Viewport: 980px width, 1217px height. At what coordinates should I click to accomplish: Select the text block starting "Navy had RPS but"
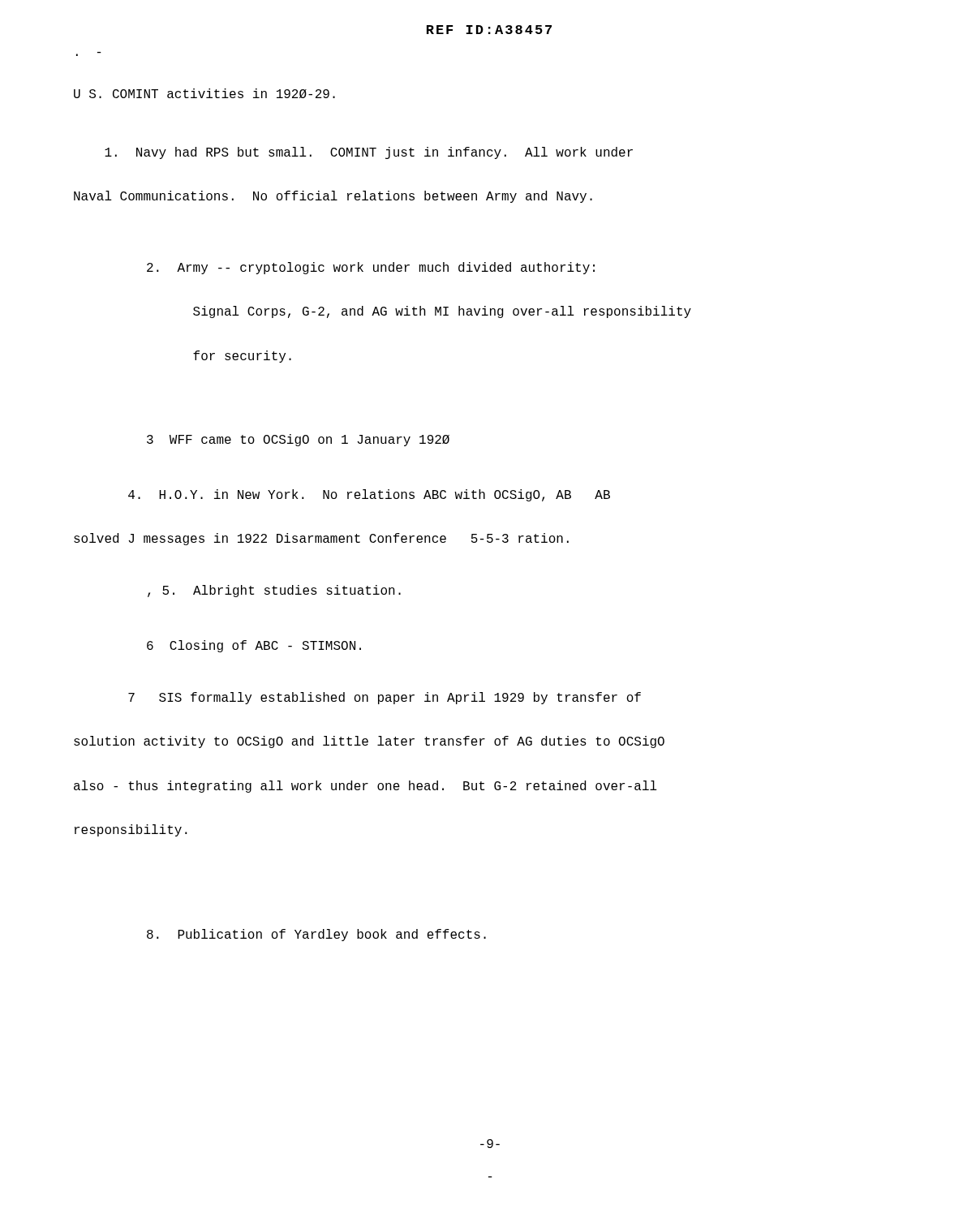tap(369, 153)
